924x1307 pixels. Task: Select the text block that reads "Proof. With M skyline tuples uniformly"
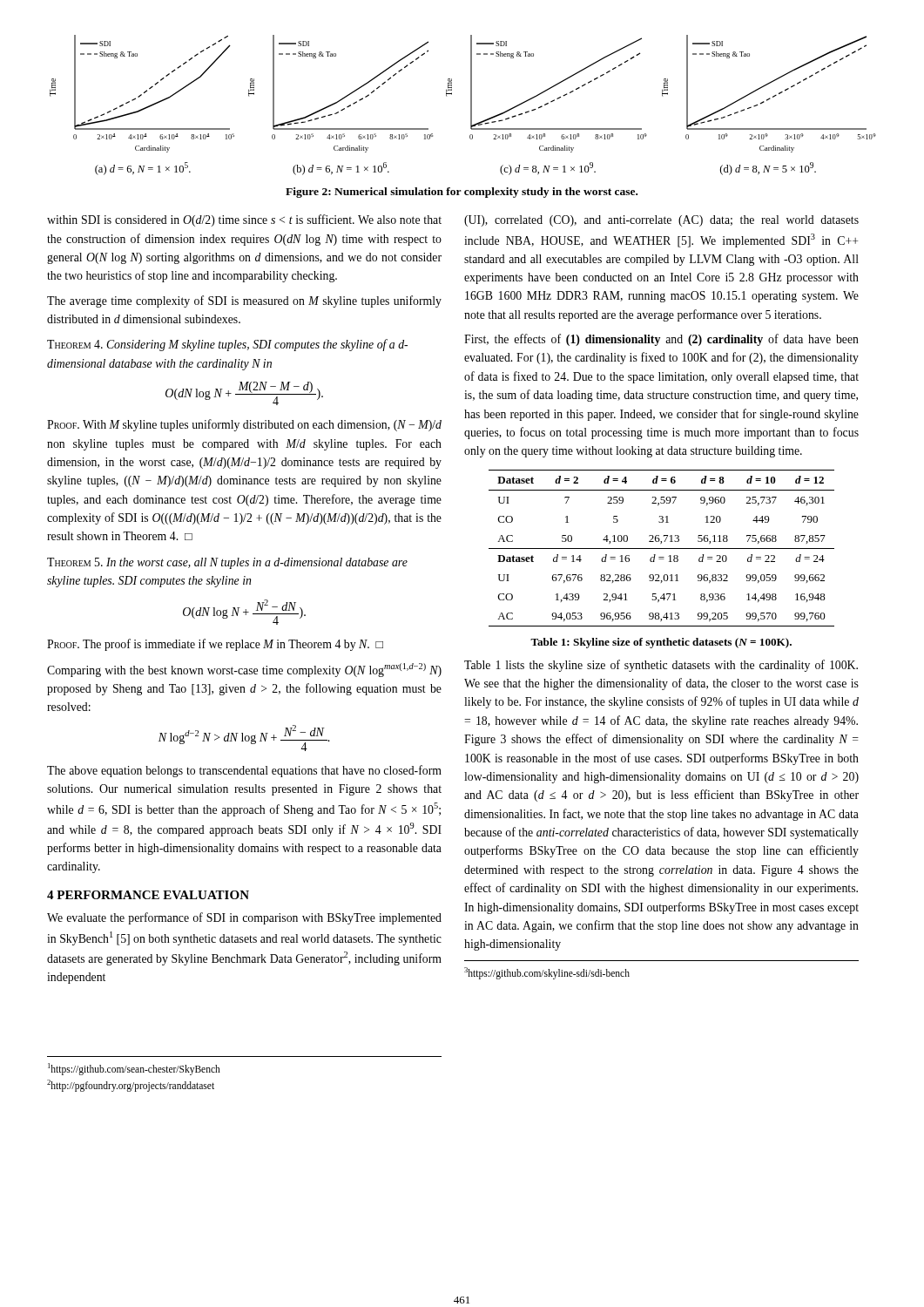point(244,481)
